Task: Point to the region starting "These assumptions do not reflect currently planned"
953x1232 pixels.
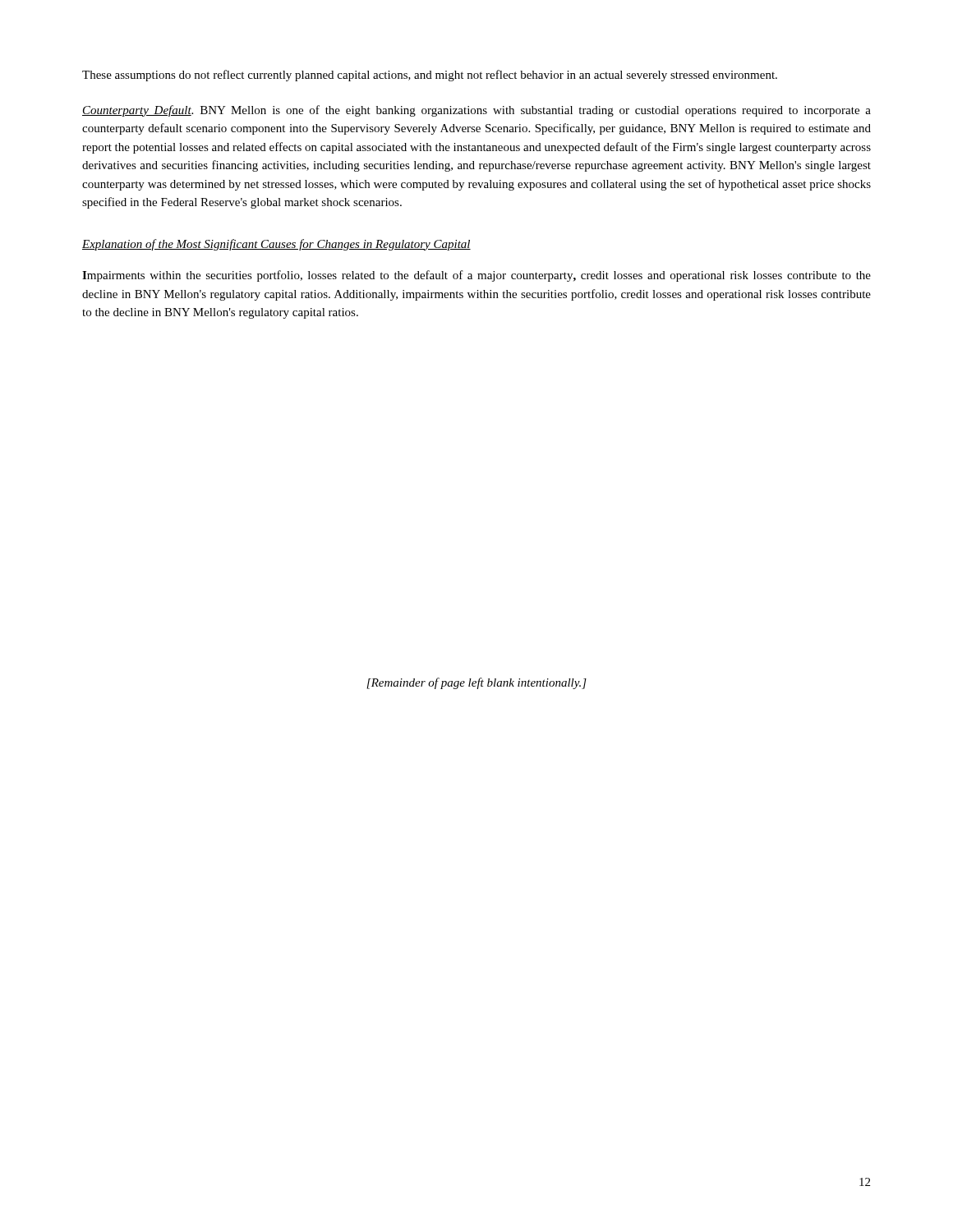Action: pos(430,75)
